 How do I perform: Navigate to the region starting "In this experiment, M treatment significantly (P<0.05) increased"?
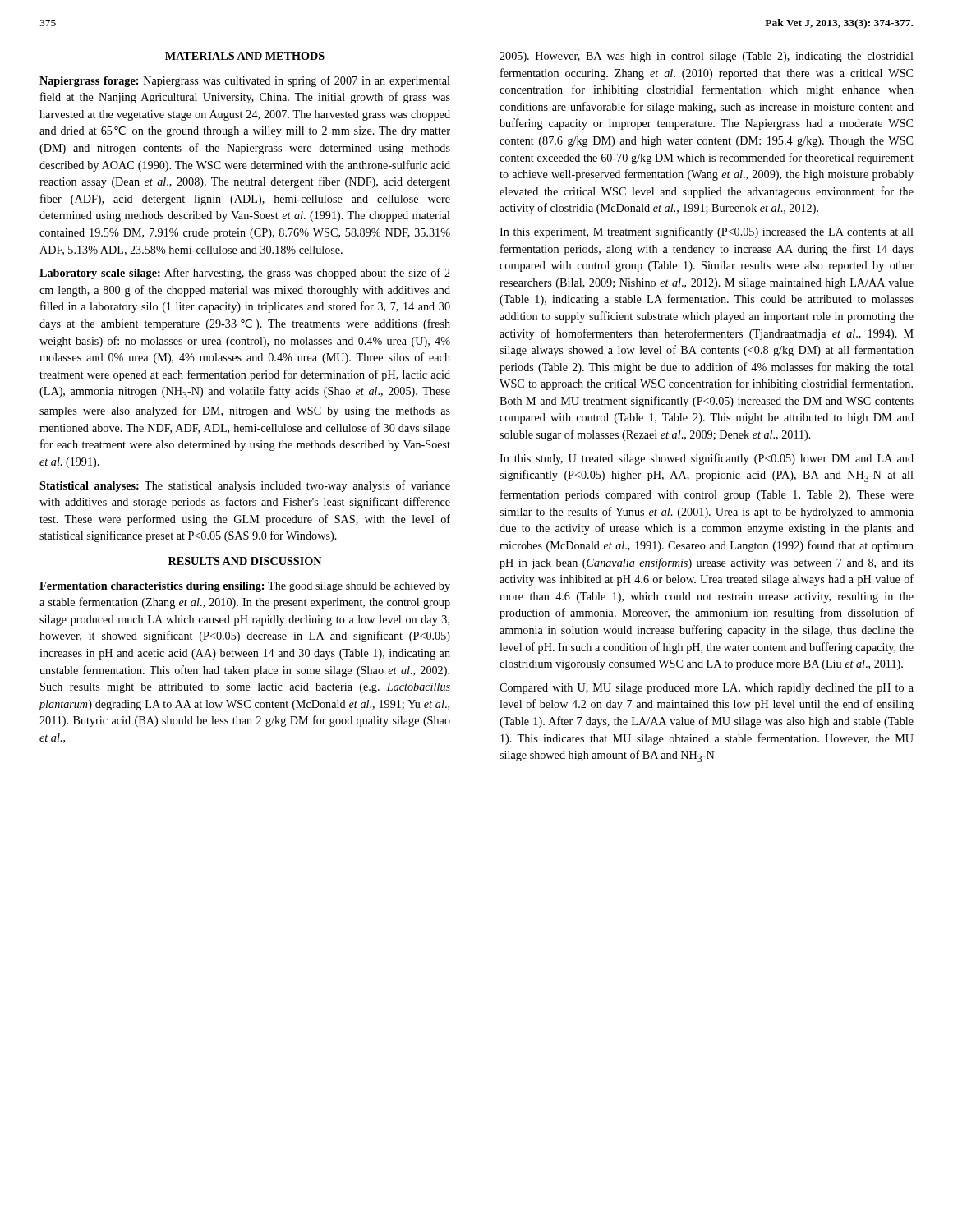pos(707,333)
